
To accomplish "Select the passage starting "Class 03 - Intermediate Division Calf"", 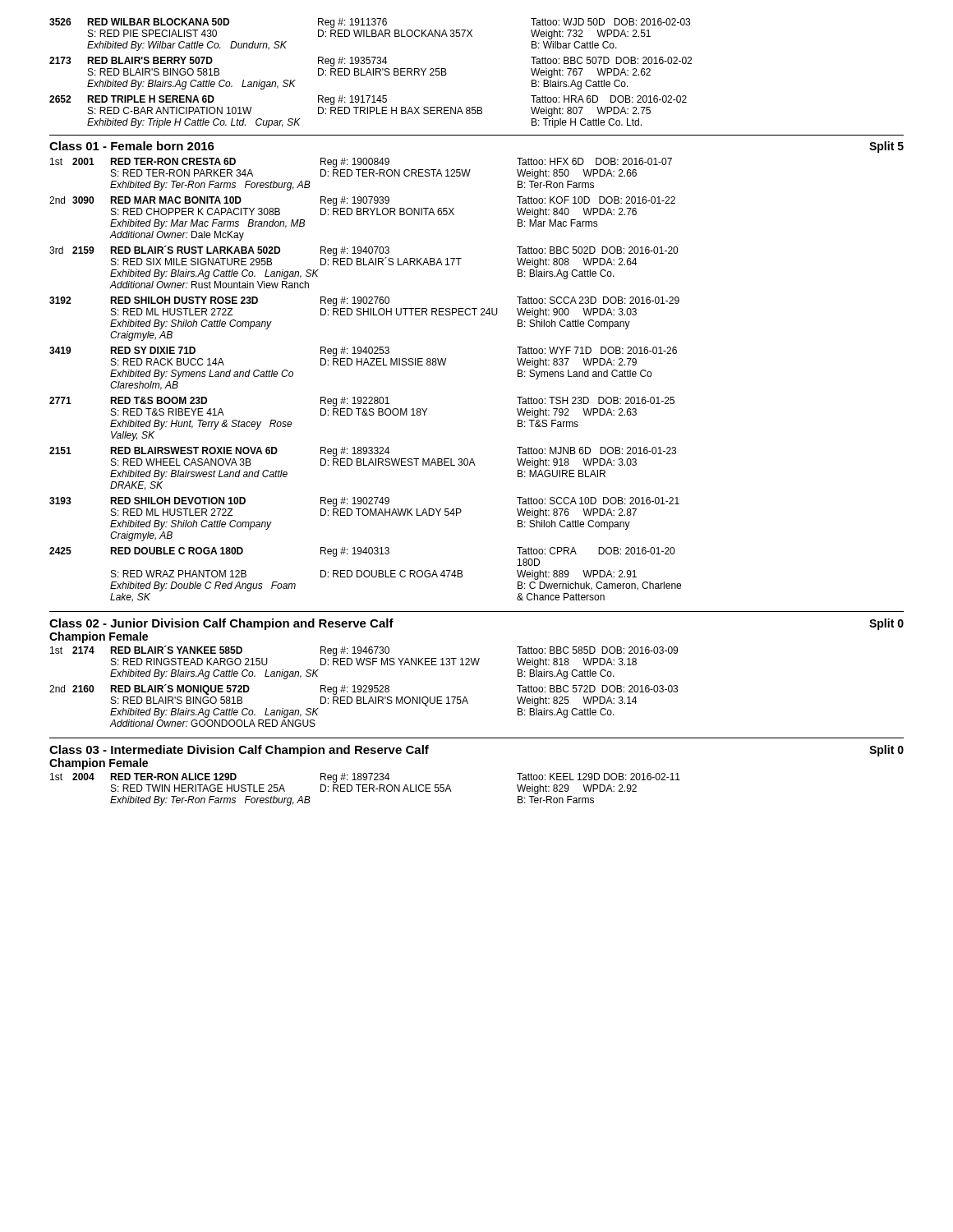I will coord(241,752).
